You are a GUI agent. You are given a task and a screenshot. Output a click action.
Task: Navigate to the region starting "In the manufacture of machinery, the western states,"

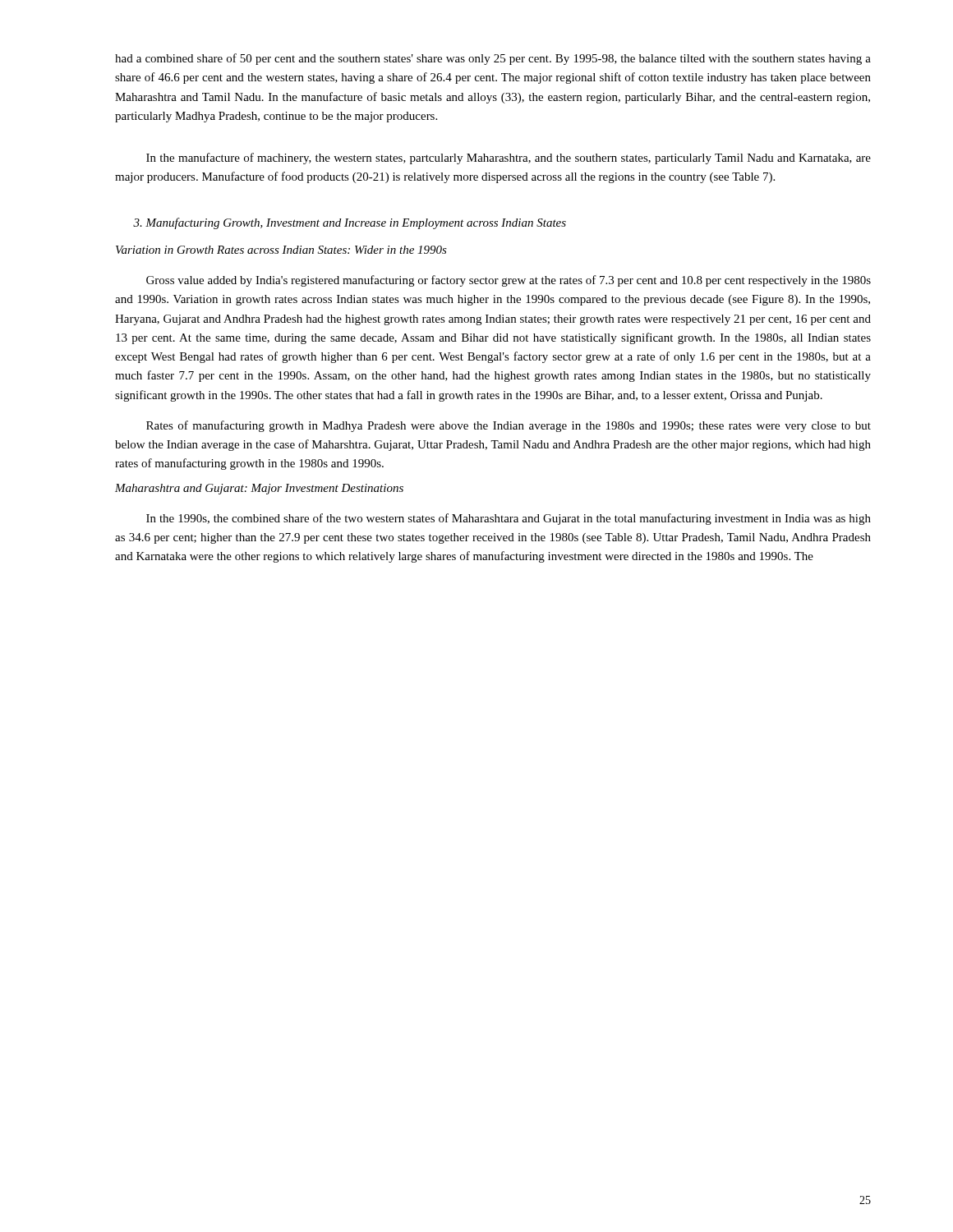click(493, 168)
